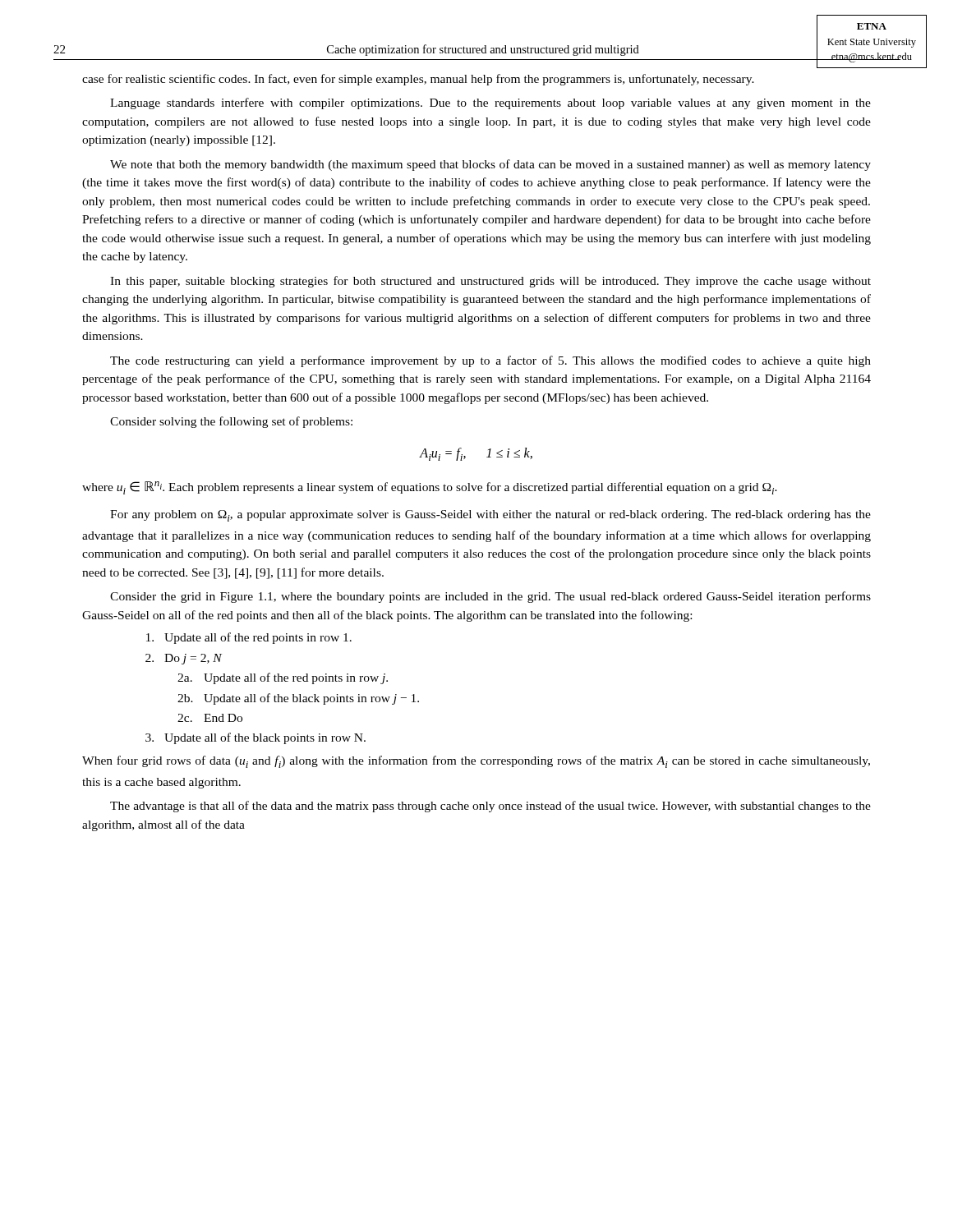The width and height of the screenshot is (953, 1232).
Task: Where is the passage that starts "2a. Update all of the red points"?
Action: 283,678
